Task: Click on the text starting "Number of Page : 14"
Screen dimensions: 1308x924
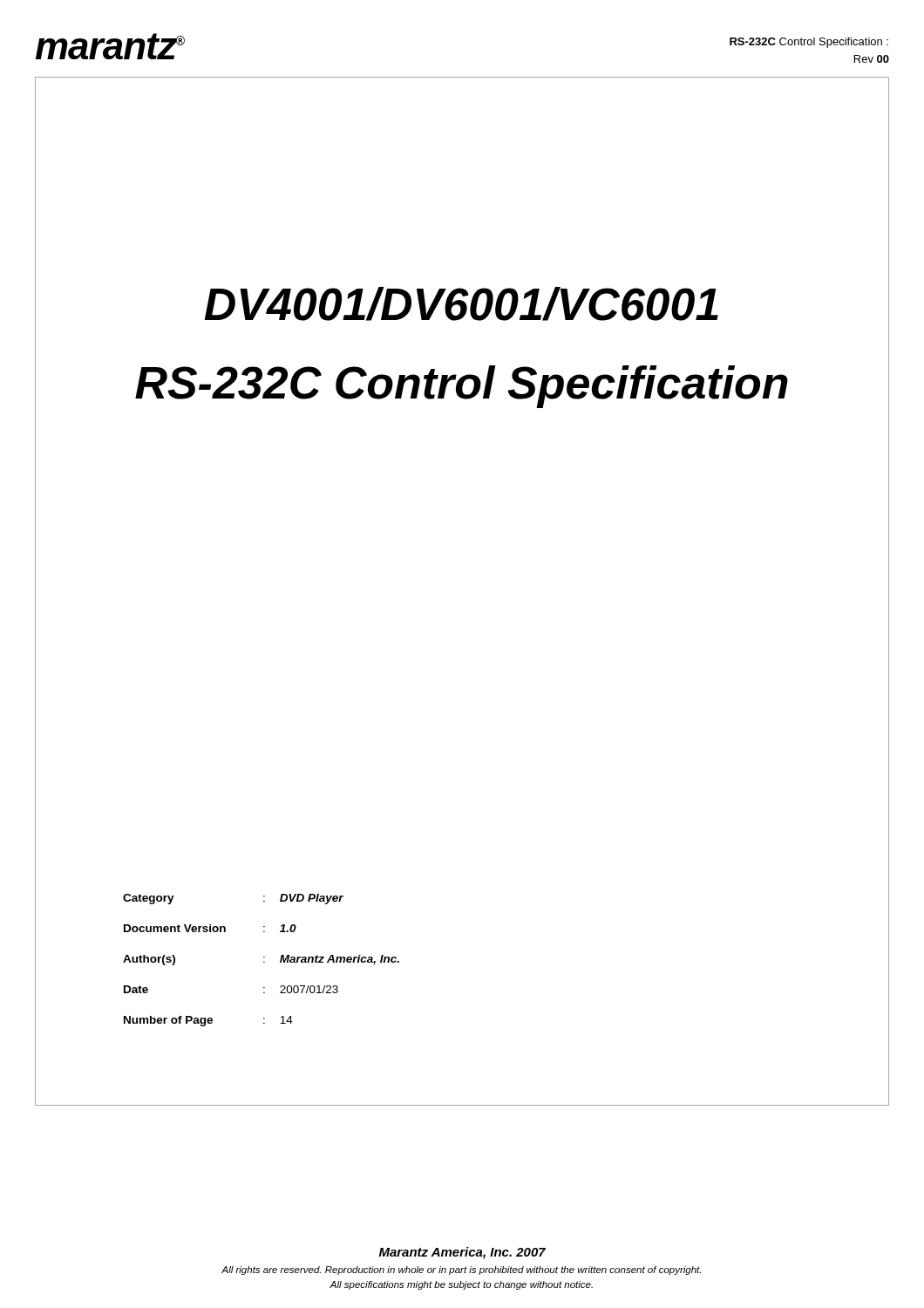Action: [208, 1020]
